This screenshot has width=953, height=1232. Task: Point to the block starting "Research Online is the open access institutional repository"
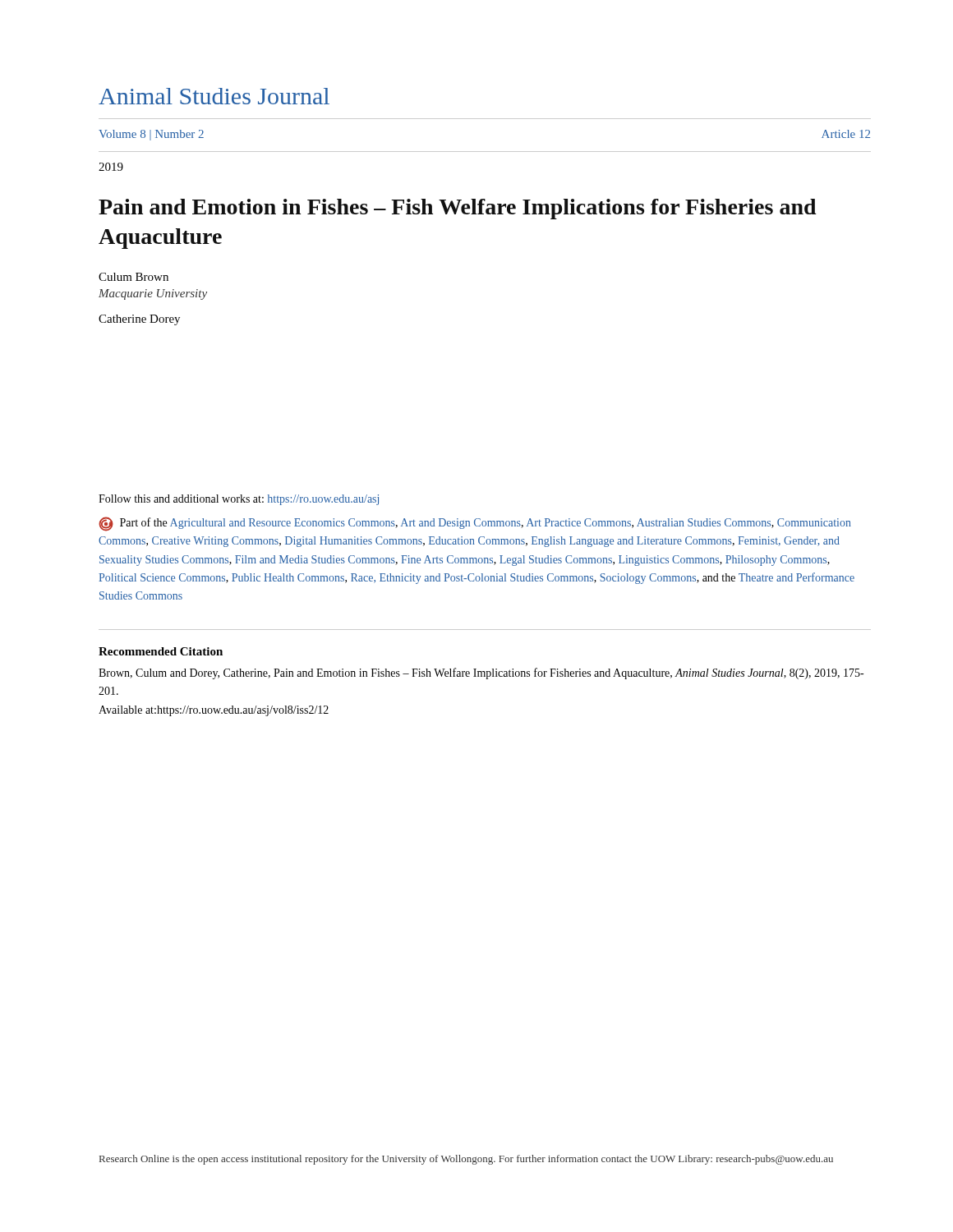click(466, 1158)
